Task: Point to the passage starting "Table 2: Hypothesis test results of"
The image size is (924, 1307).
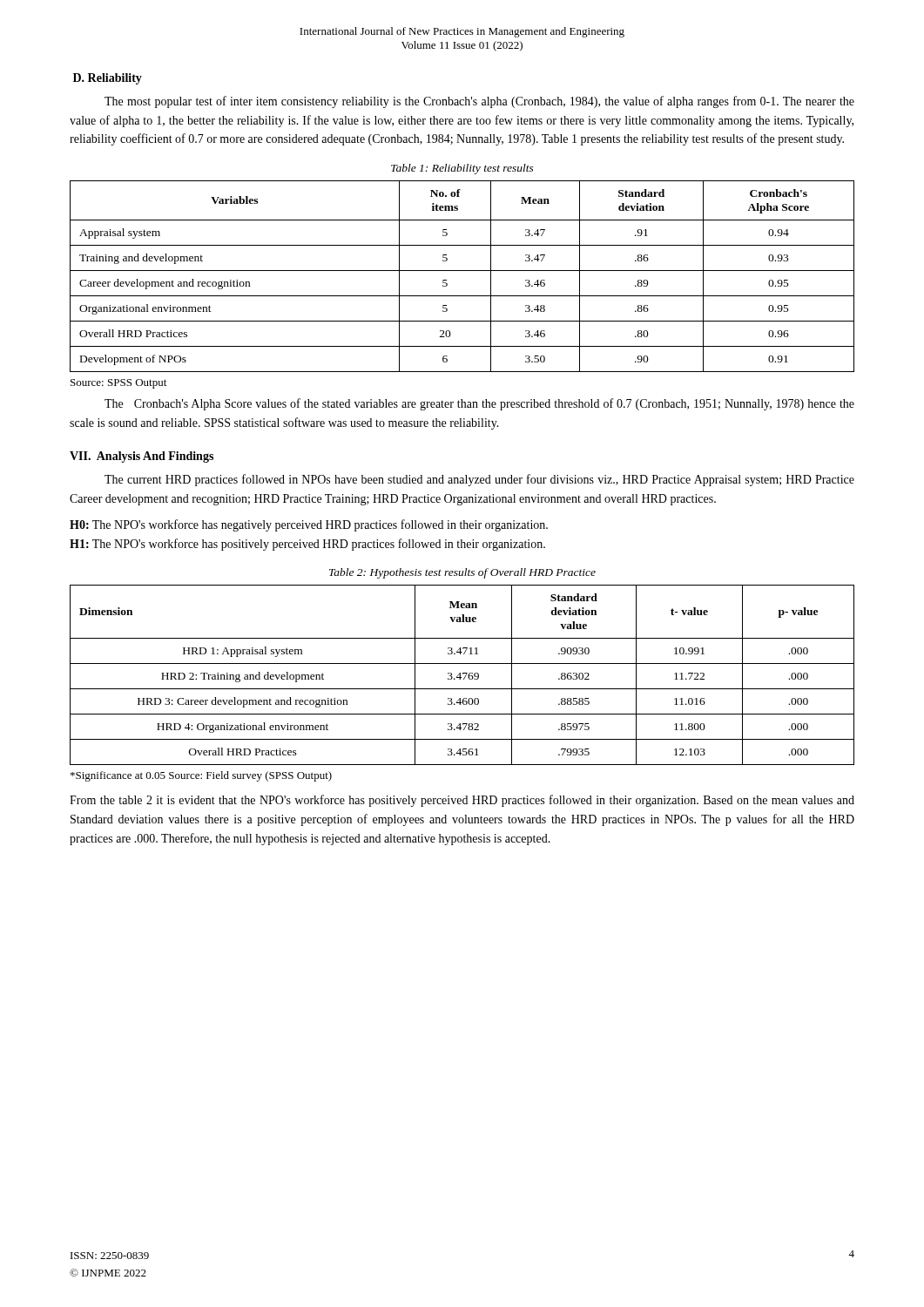Action: 462,572
